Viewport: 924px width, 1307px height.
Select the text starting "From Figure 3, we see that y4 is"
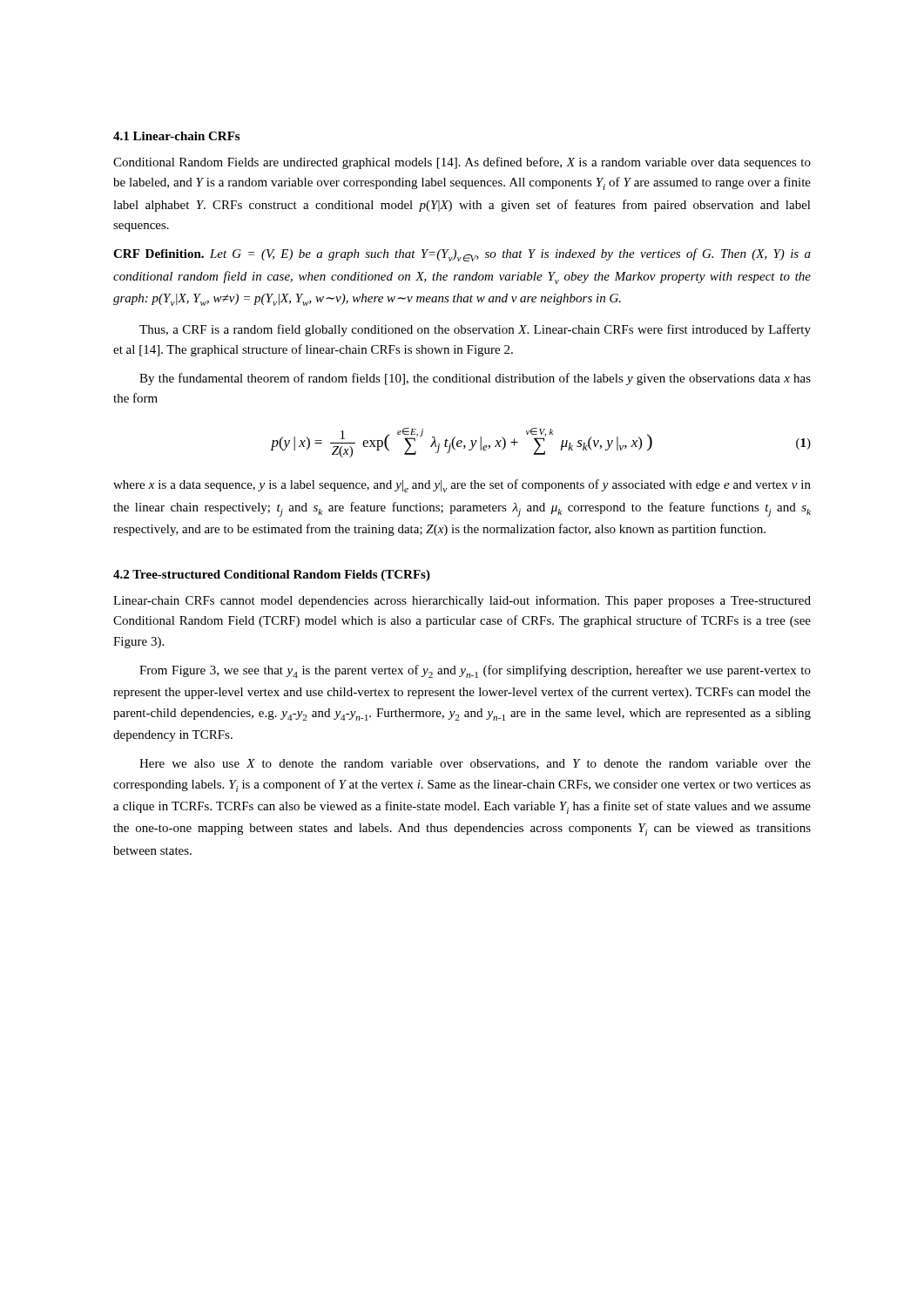462,702
